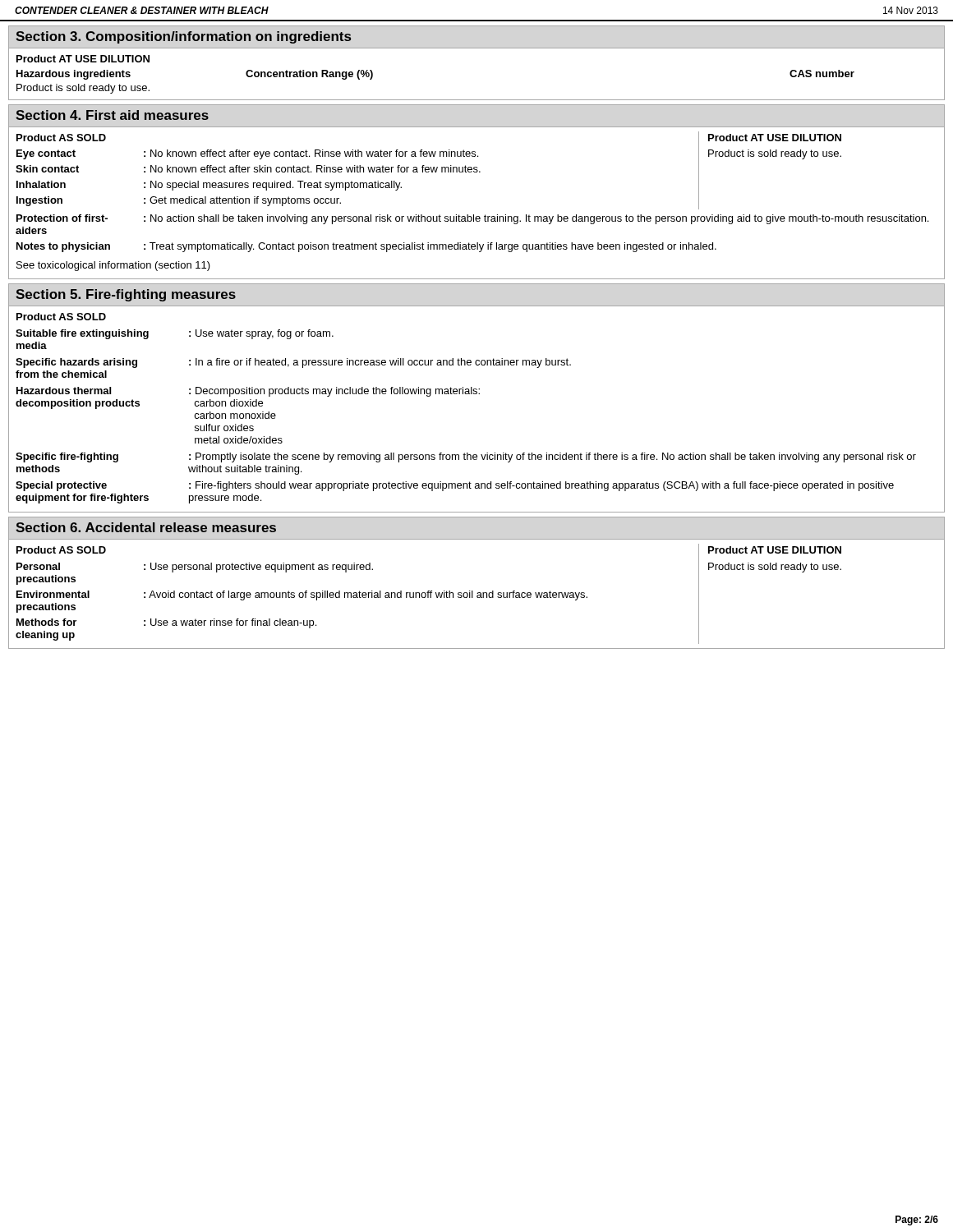953x1232 pixels.
Task: Select the text block containing "Hazardous ingredients Concentration Range (%)"
Action: click(74, 74)
